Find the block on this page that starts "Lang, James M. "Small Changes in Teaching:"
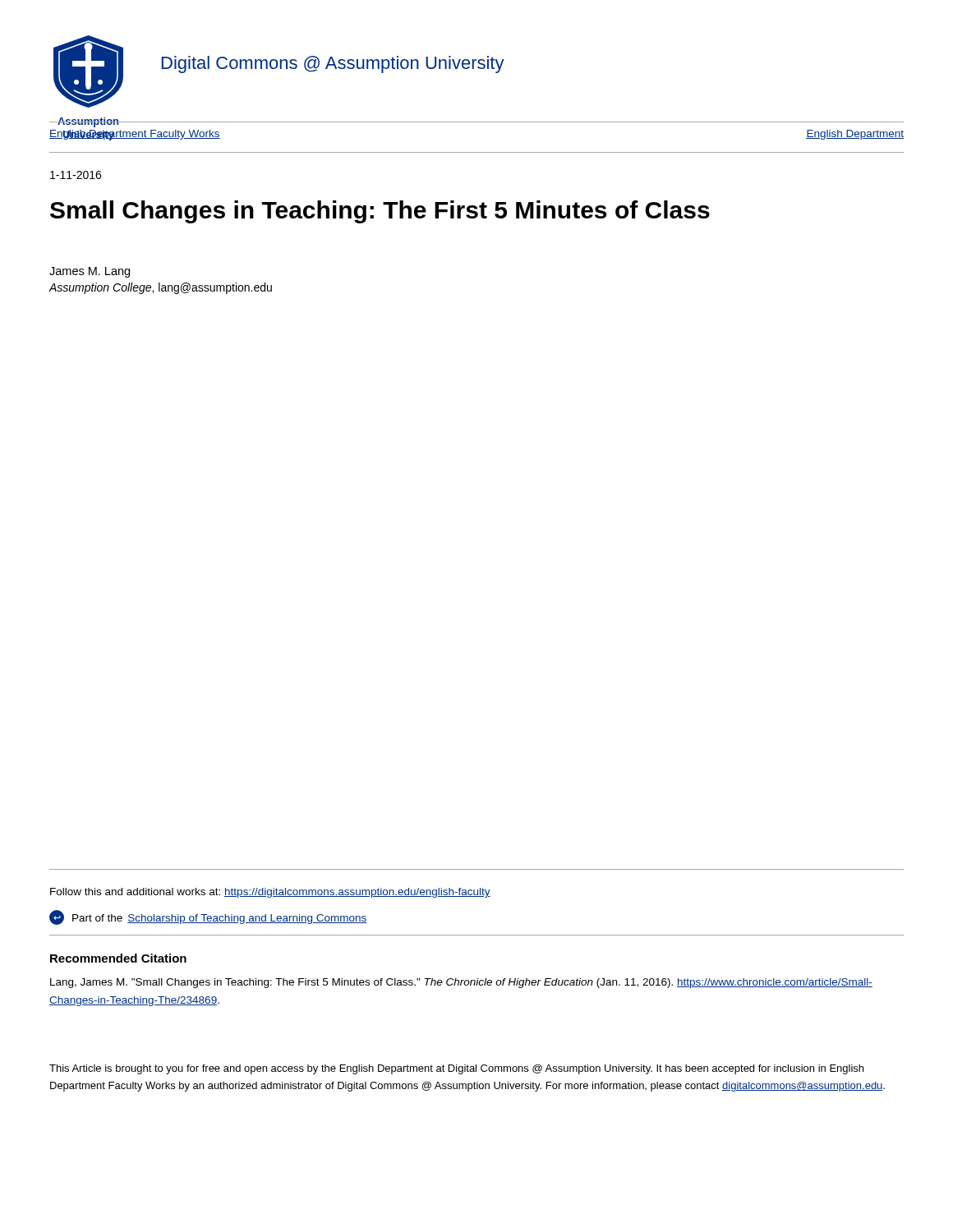Screen dimensions: 1232x953 coord(461,991)
